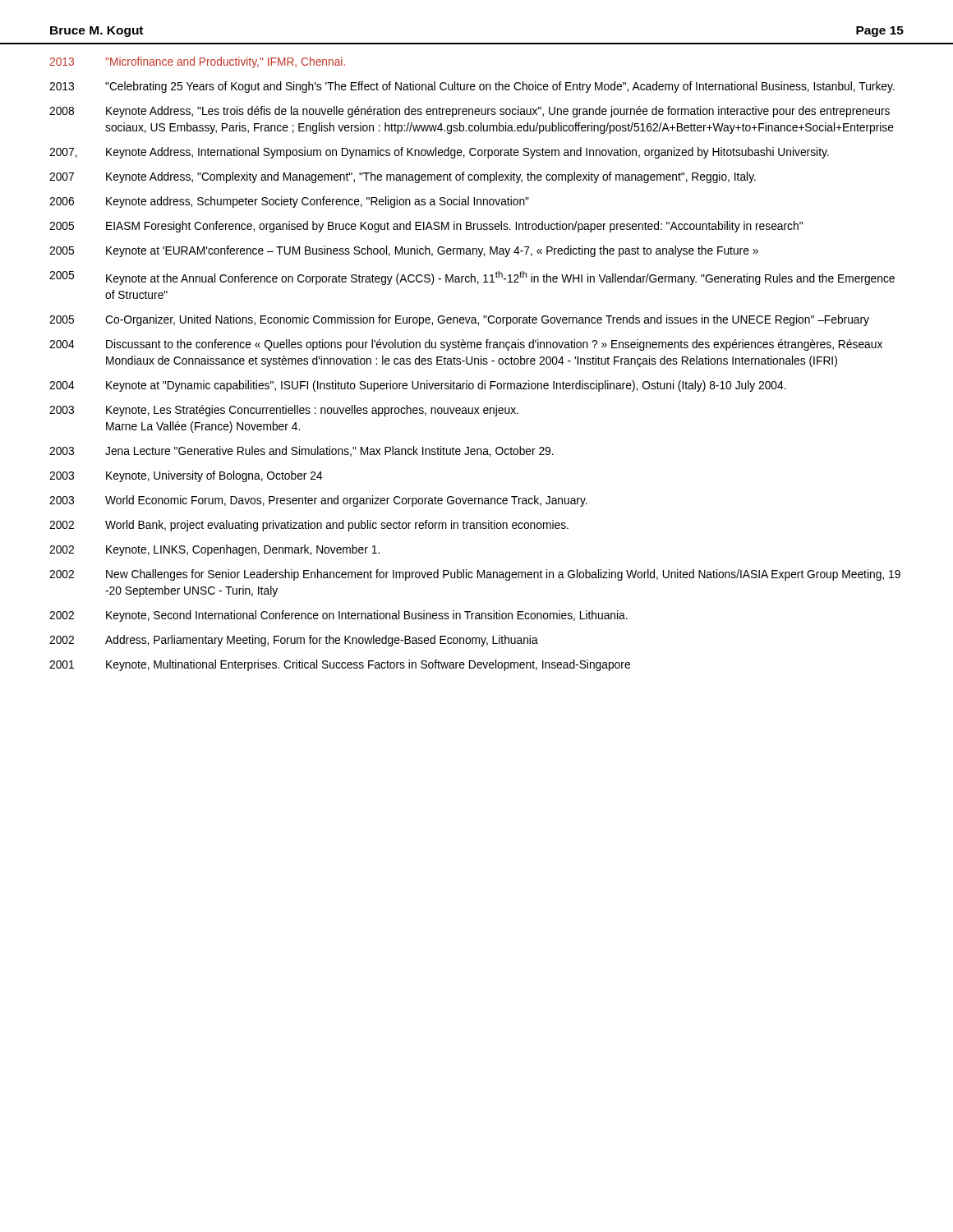
Task: Click on the list item containing "2005 Keynote at 'EURAM'conference – TUM Business School,"
Action: [476, 251]
